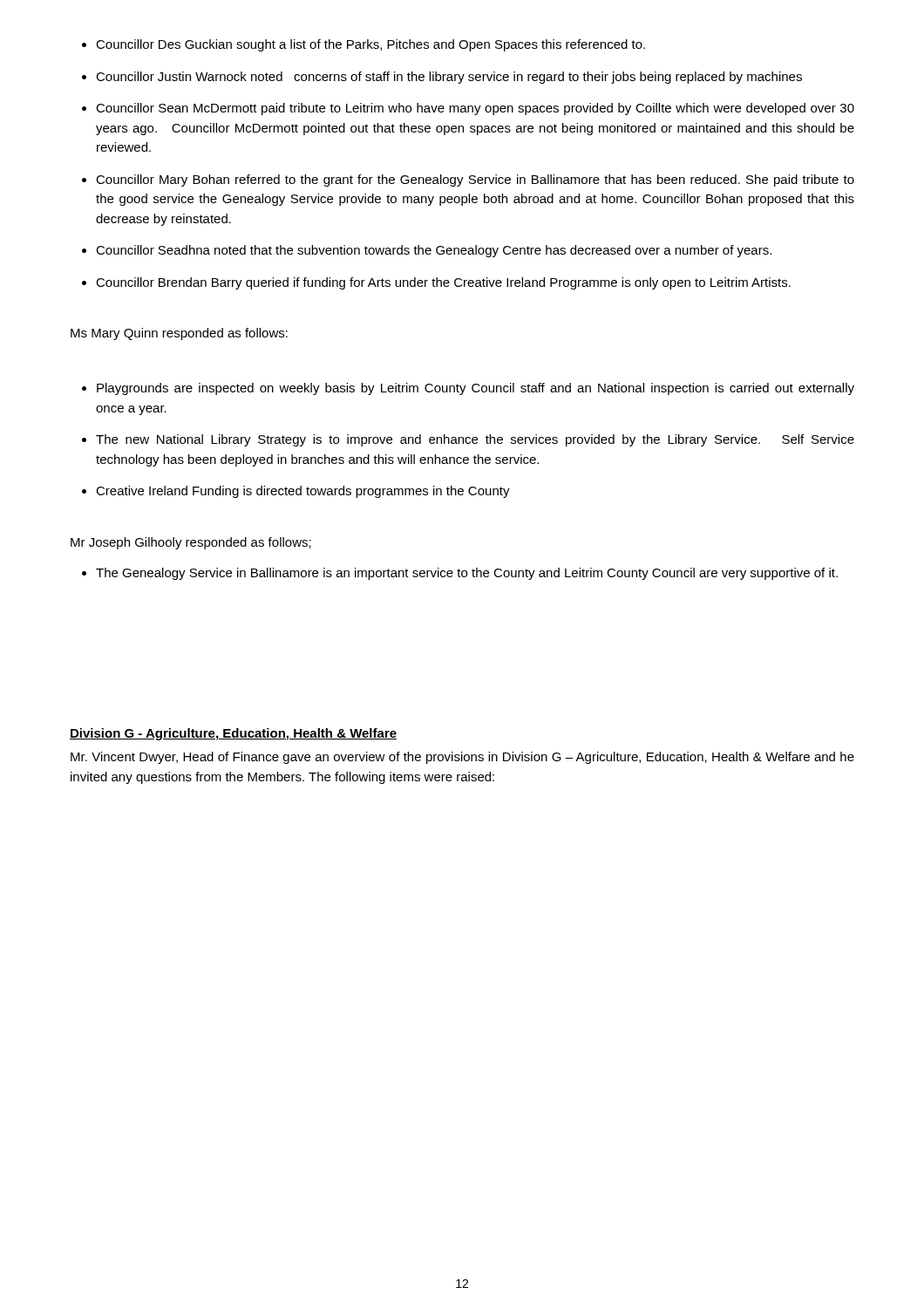Screen dimensions: 1308x924
Task: Point to the text block starting "Councillor Justin Warnock noted concerns of"
Action: (x=475, y=77)
